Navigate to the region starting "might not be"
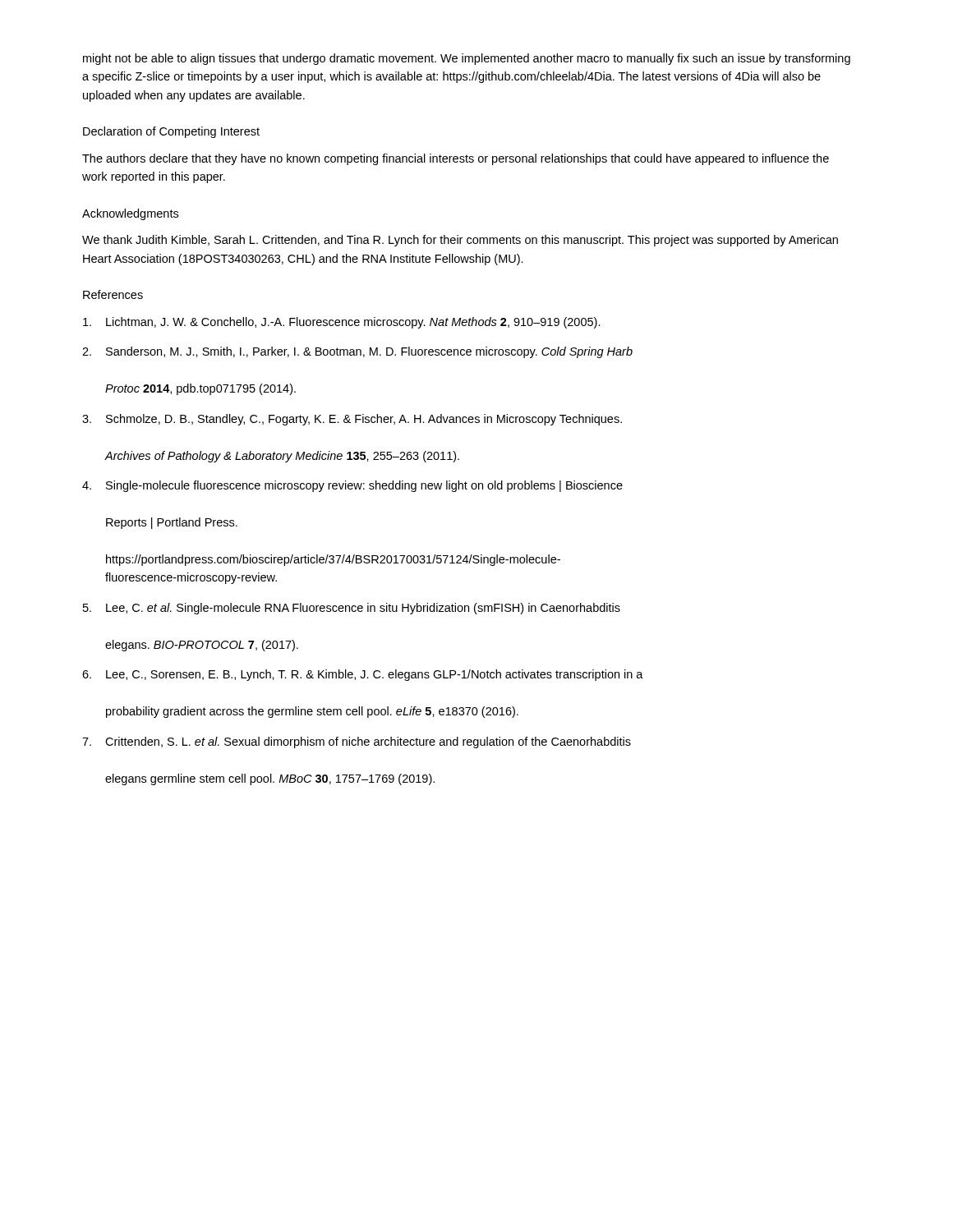Image resolution: width=953 pixels, height=1232 pixels. pyautogui.click(x=466, y=77)
